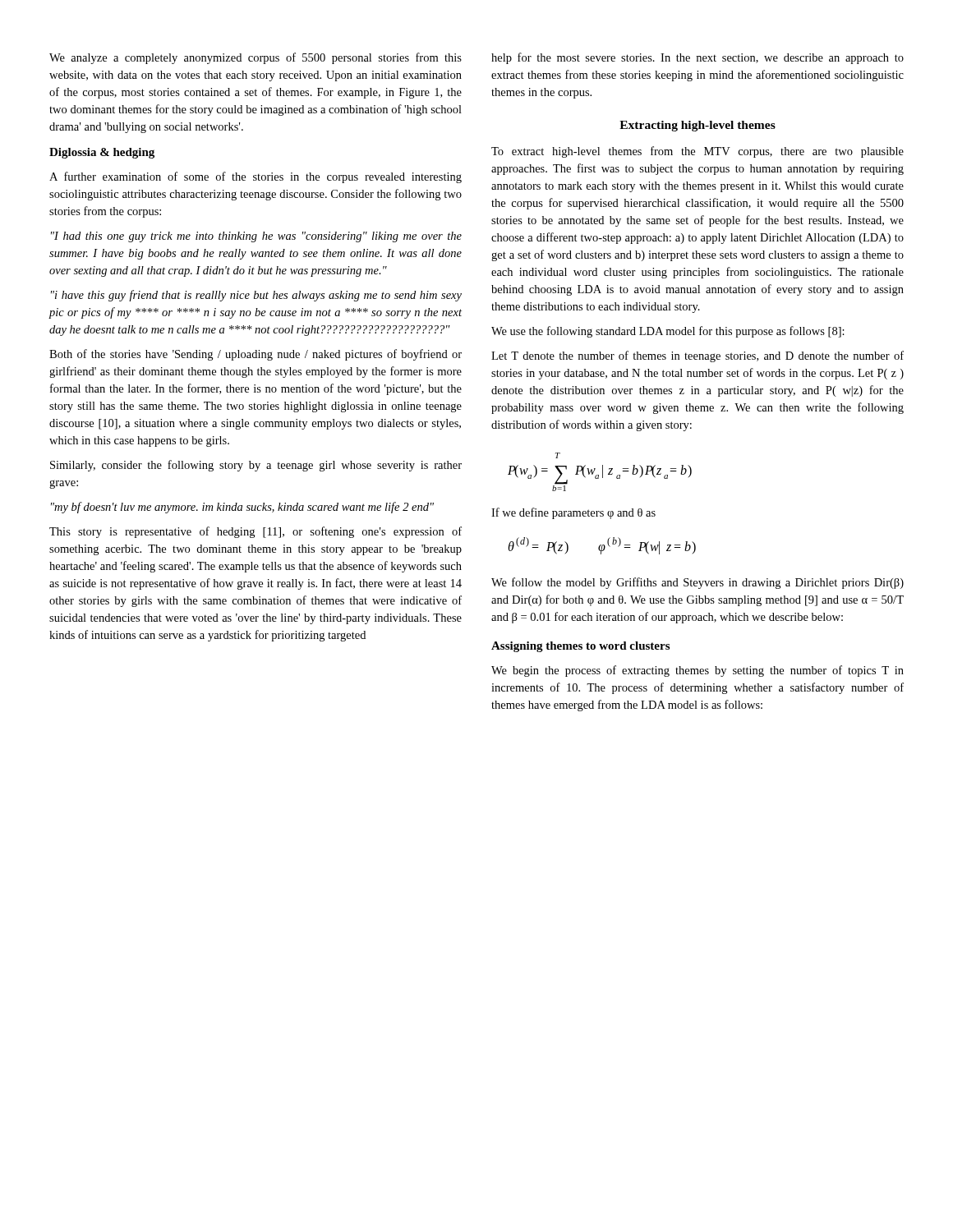The image size is (953, 1232).
Task: Locate the block of text that opens with ""my bf doesn't luv me"
Action: (255, 507)
